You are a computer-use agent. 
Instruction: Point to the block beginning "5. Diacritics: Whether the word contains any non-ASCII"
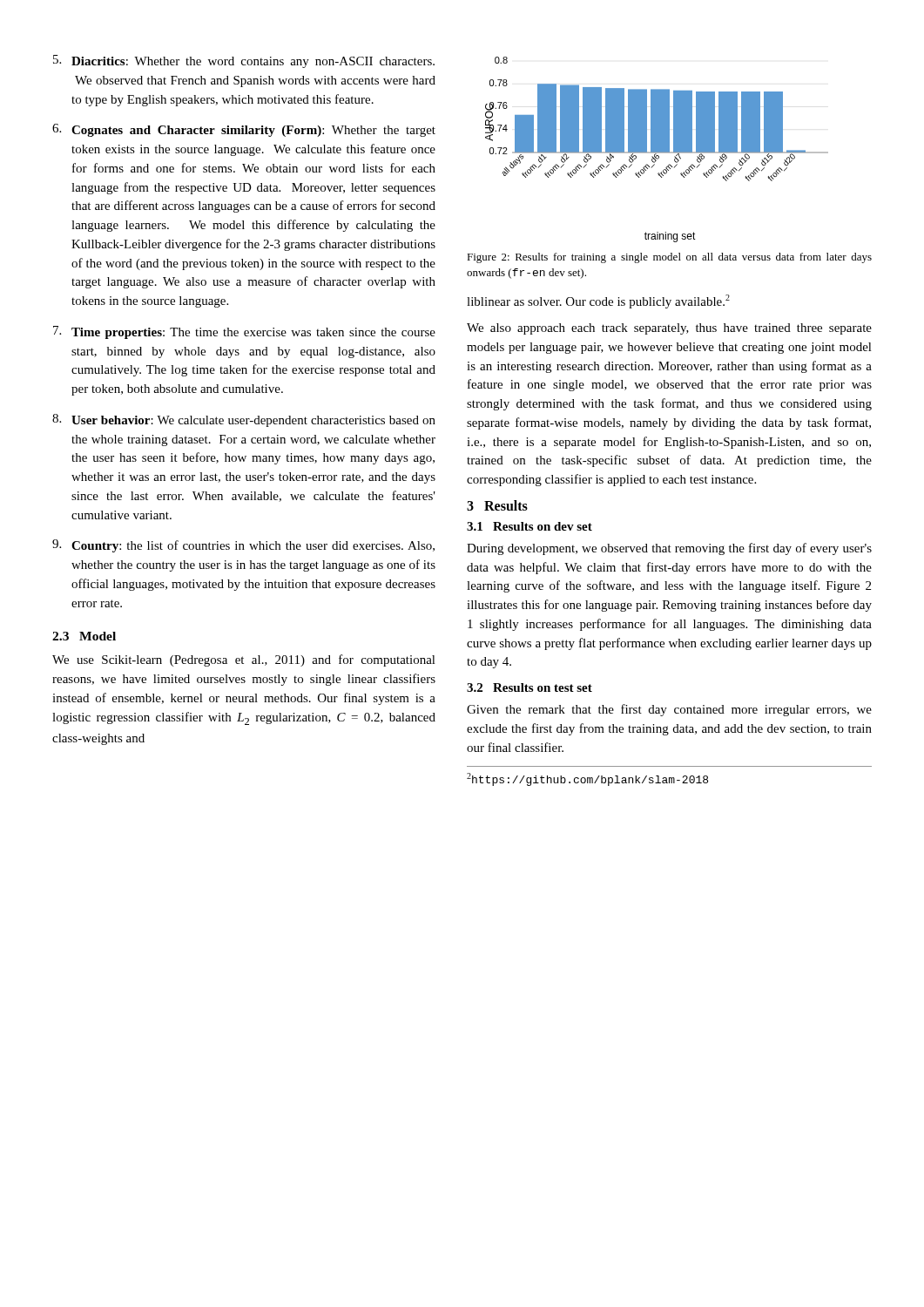(244, 81)
